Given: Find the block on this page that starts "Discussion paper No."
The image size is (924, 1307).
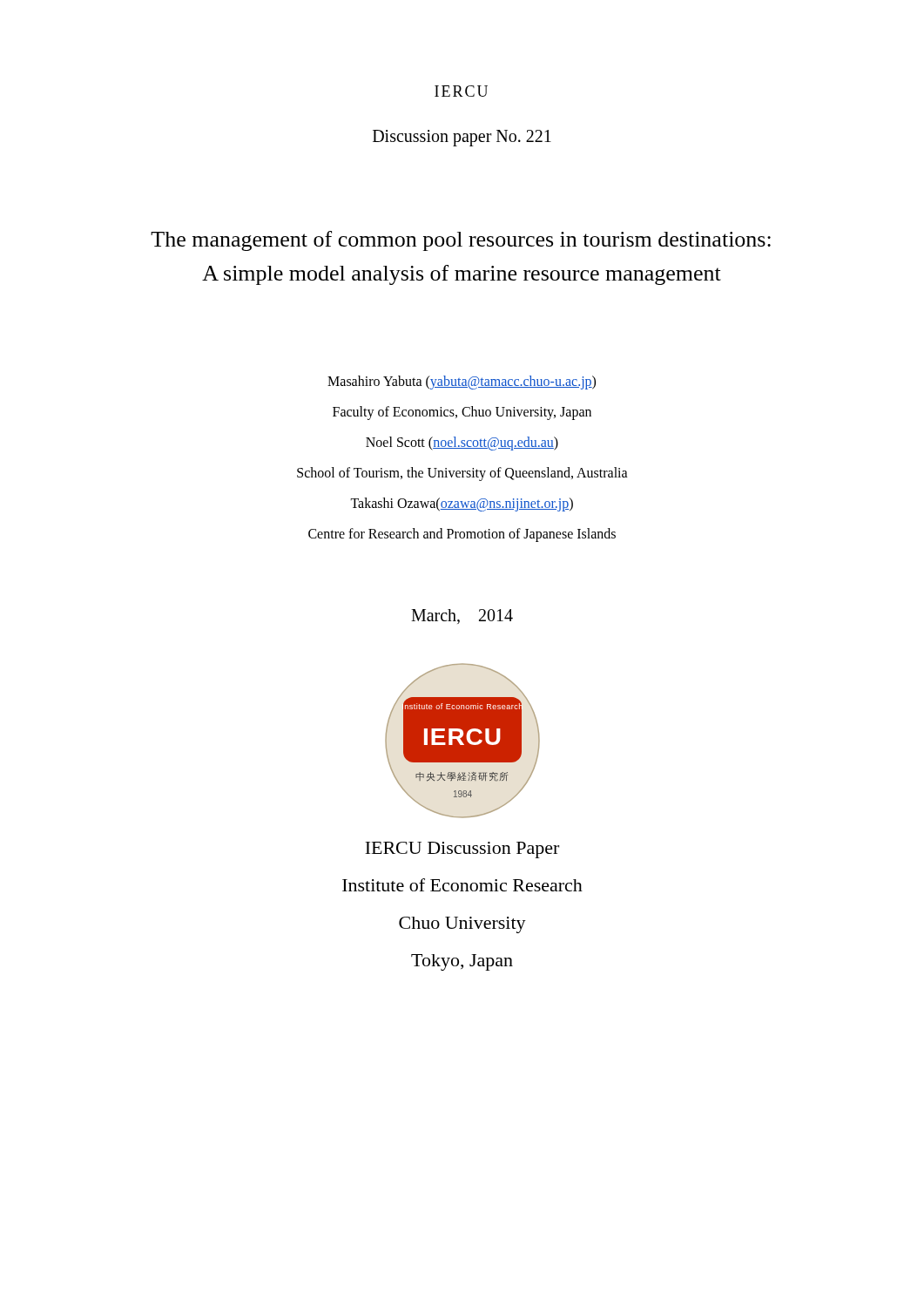Looking at the screenshot, I should [x=462, y=136].
